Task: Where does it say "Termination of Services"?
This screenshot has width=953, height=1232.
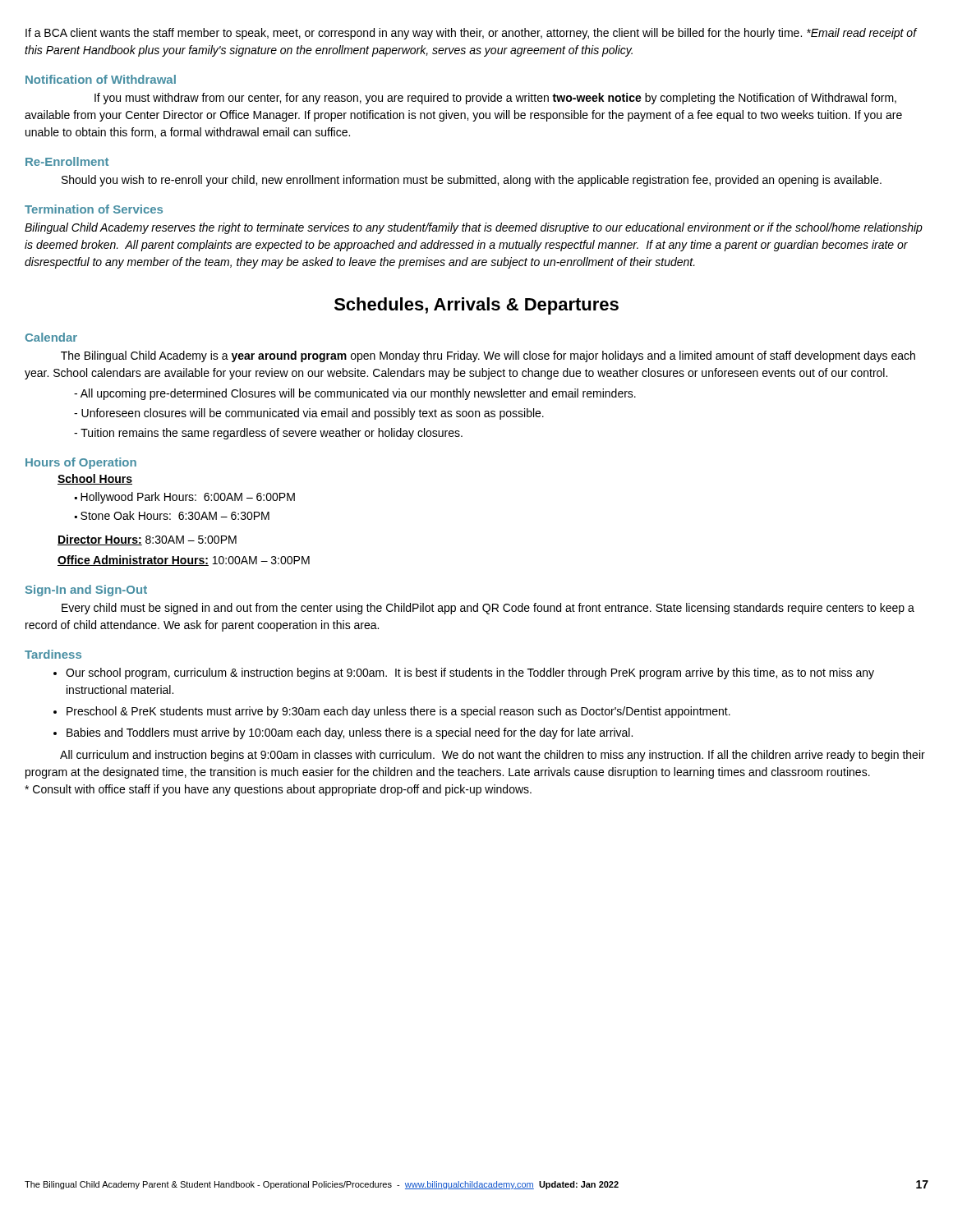Action: [94, 209]
